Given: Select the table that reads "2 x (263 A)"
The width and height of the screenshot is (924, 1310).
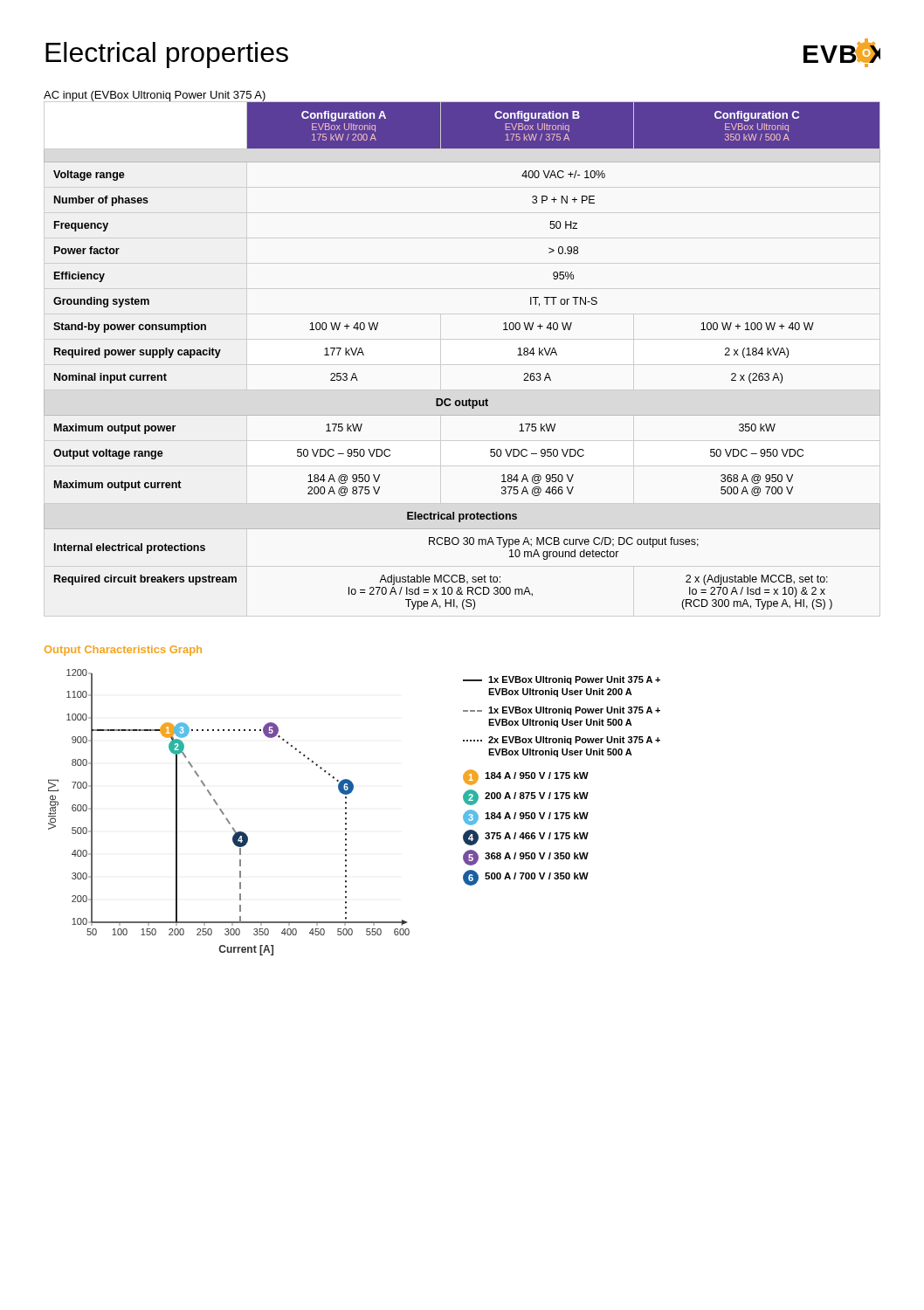Looking at the screenshot, I should click(462, 352).
